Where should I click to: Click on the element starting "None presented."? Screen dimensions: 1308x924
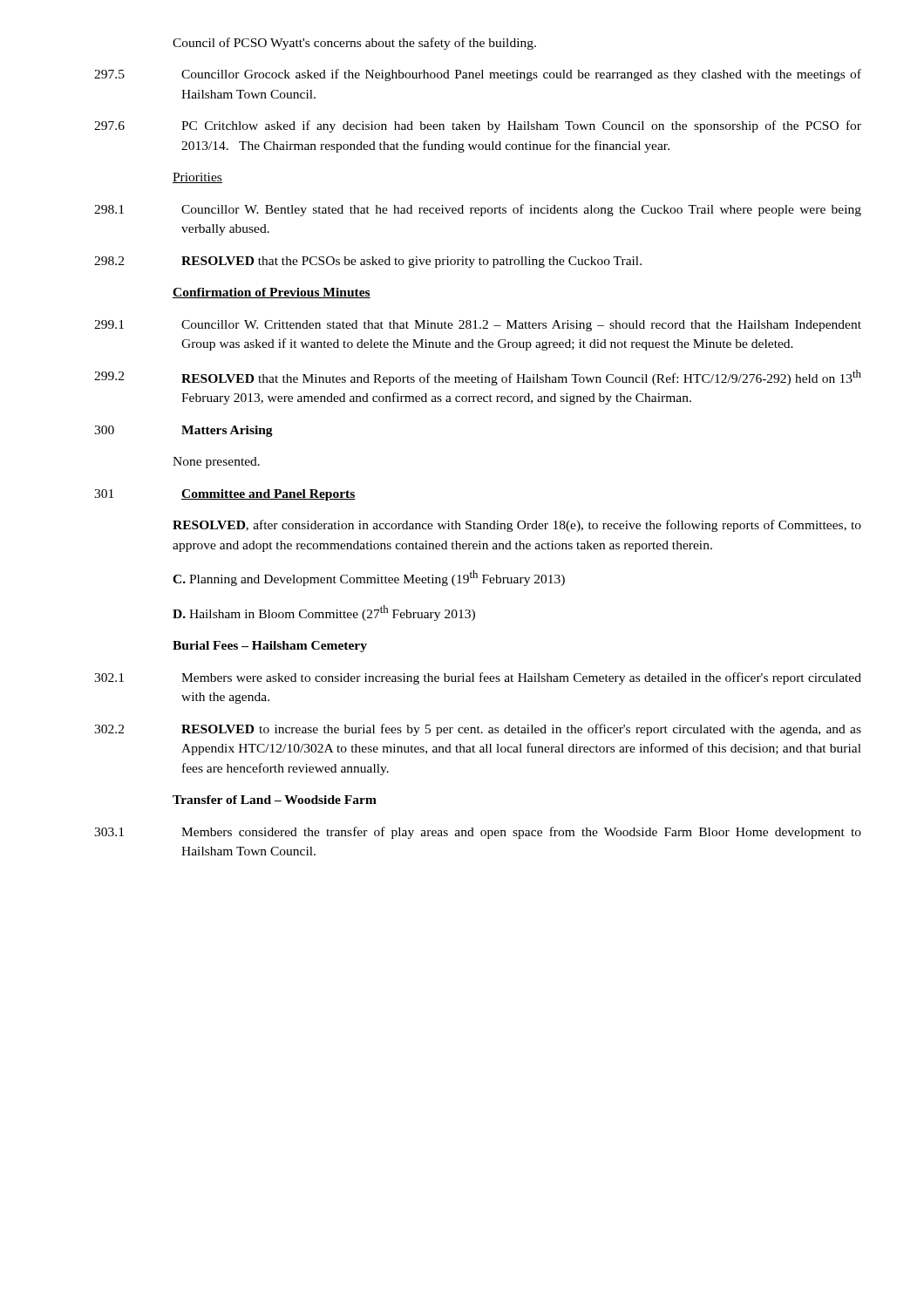(216, 461)
